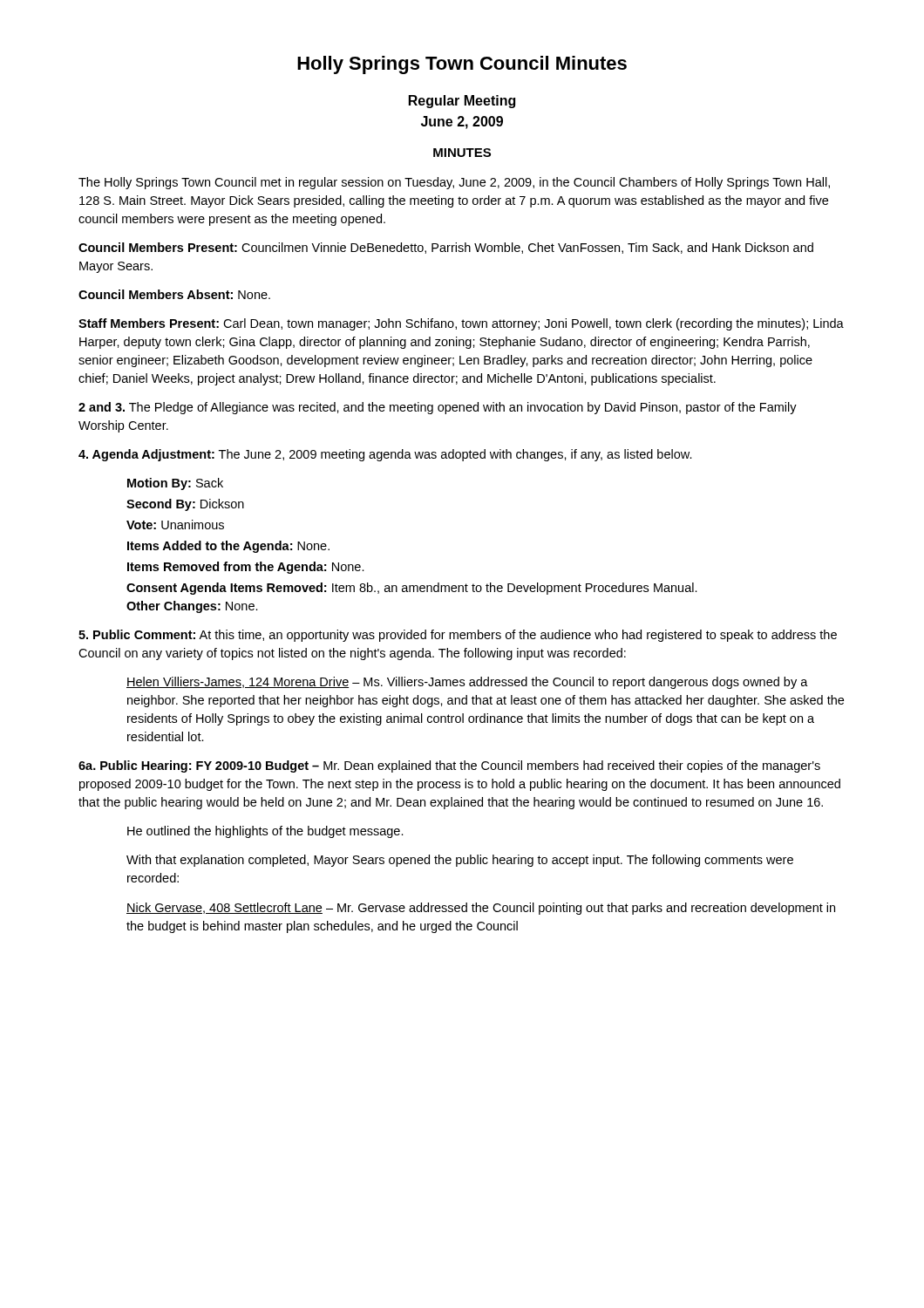Screen dimensions: 1308x924
Task: Locate the block of text that opens with "The Holly Springs"
Action: pyautogui.click(x=455, y=201)
